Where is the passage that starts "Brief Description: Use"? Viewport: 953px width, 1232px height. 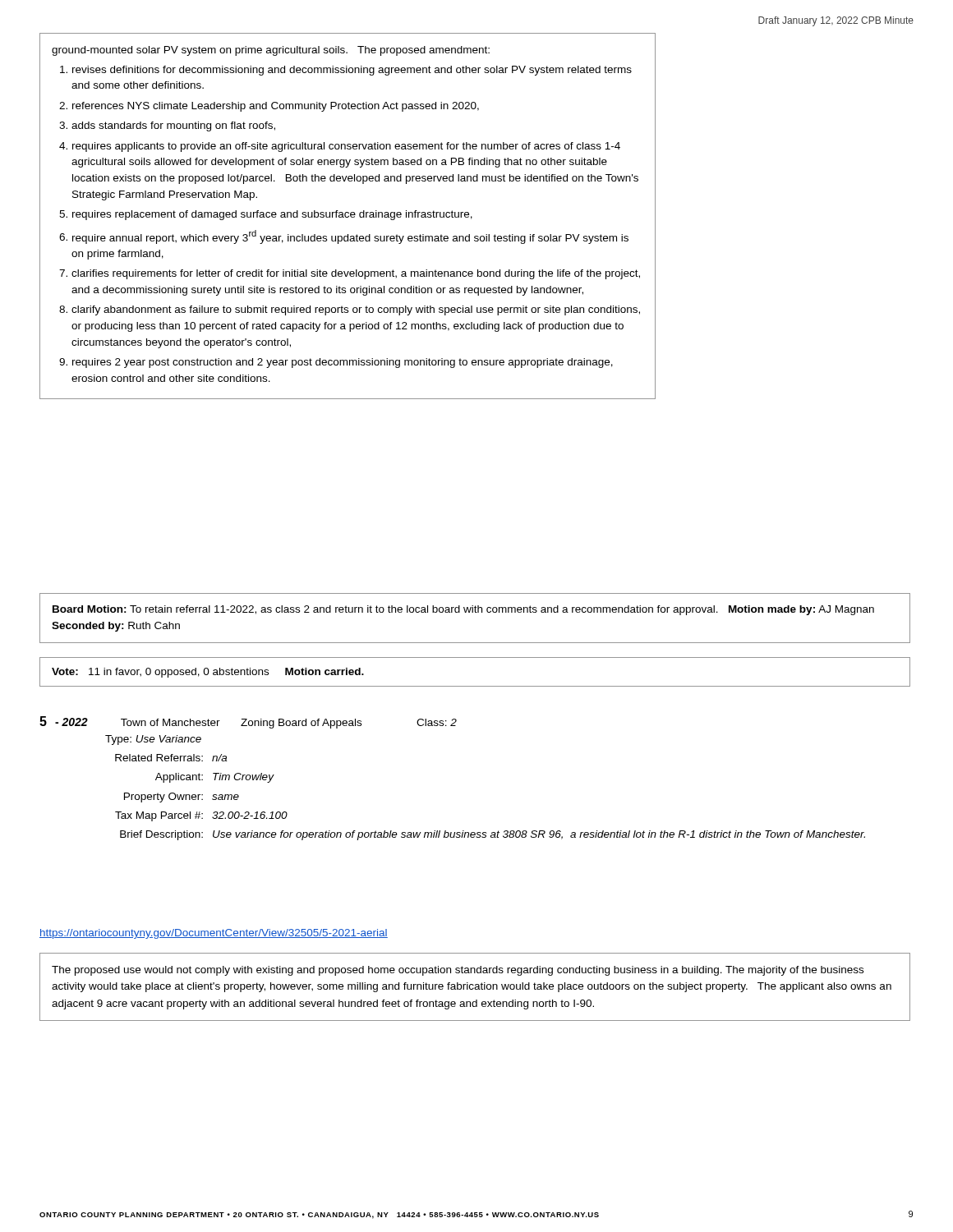[x=475, y=835]
